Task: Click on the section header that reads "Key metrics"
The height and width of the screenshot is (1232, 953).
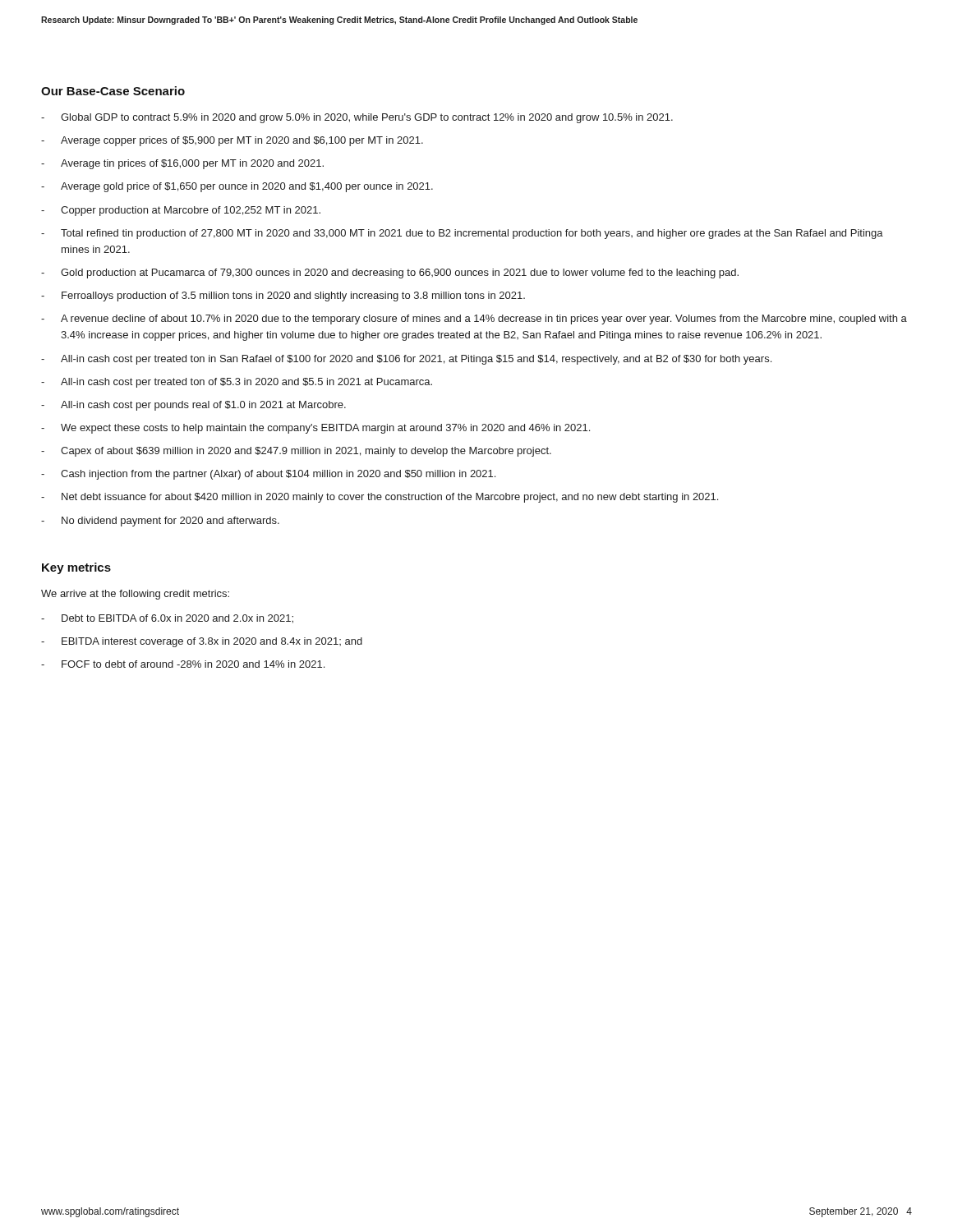Action: (76, 567)
